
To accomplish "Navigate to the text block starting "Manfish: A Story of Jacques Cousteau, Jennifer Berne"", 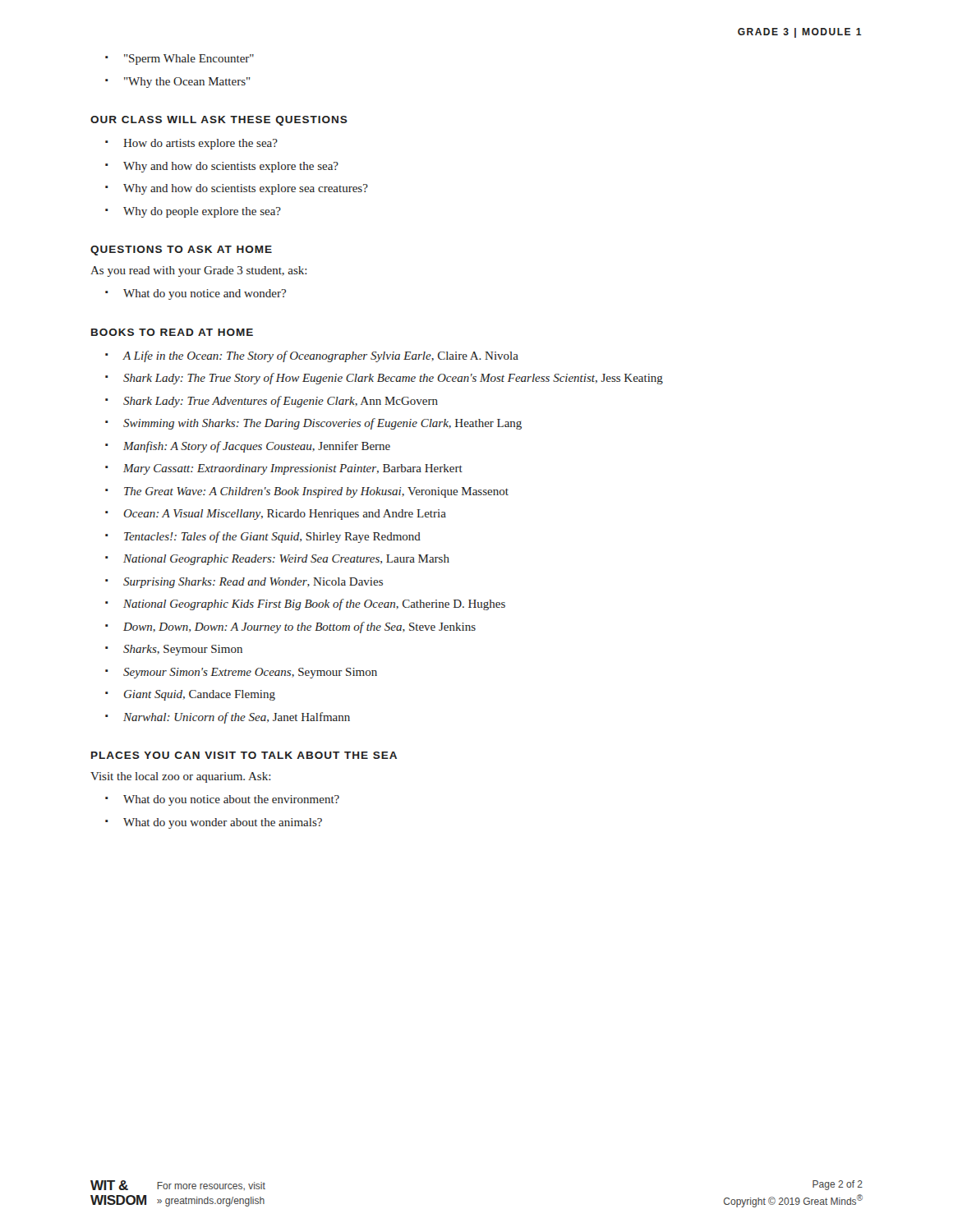I will tap(248, 447).
